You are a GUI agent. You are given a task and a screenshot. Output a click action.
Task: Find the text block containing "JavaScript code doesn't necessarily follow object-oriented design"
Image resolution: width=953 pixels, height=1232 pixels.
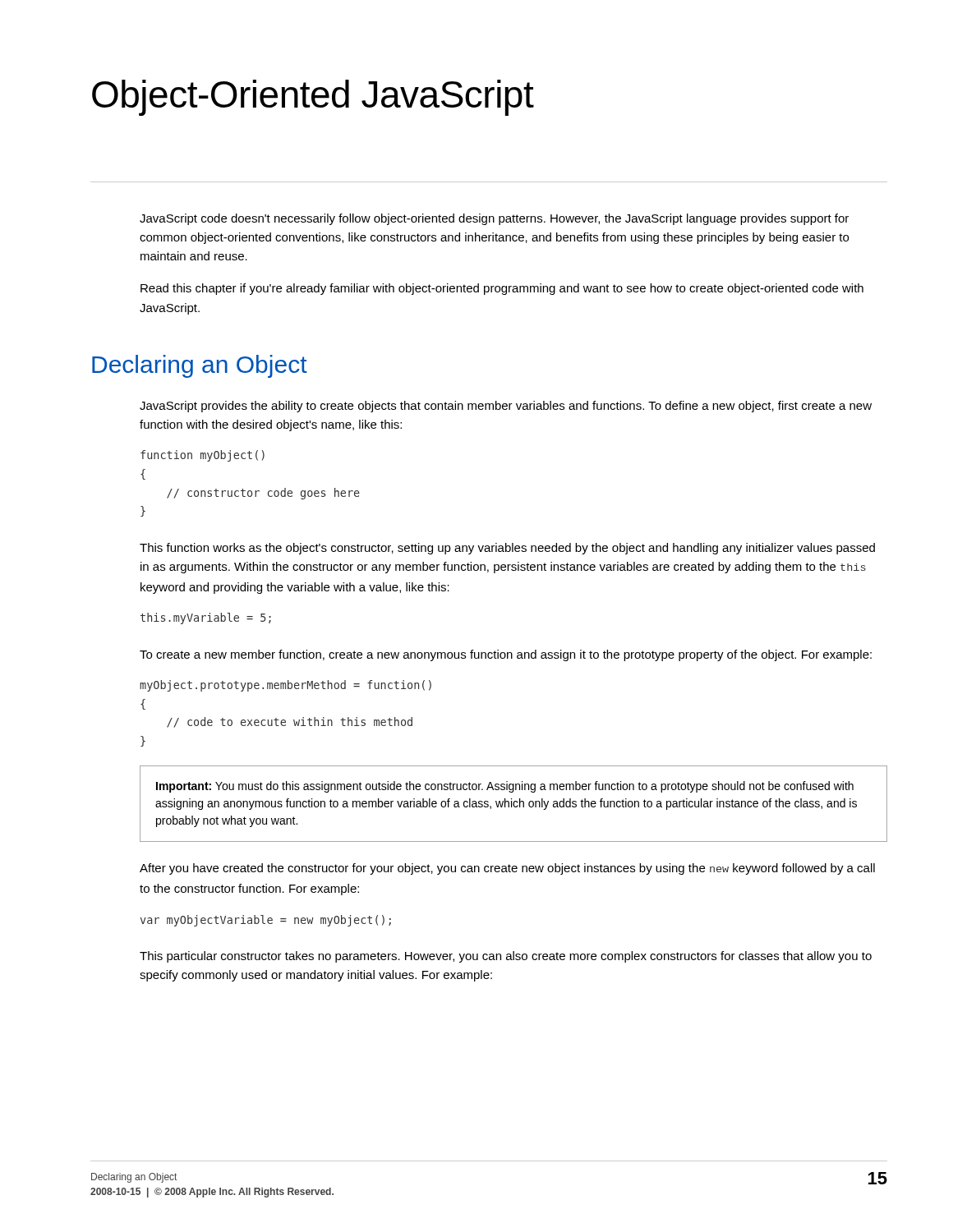click(x=494, y=219)
